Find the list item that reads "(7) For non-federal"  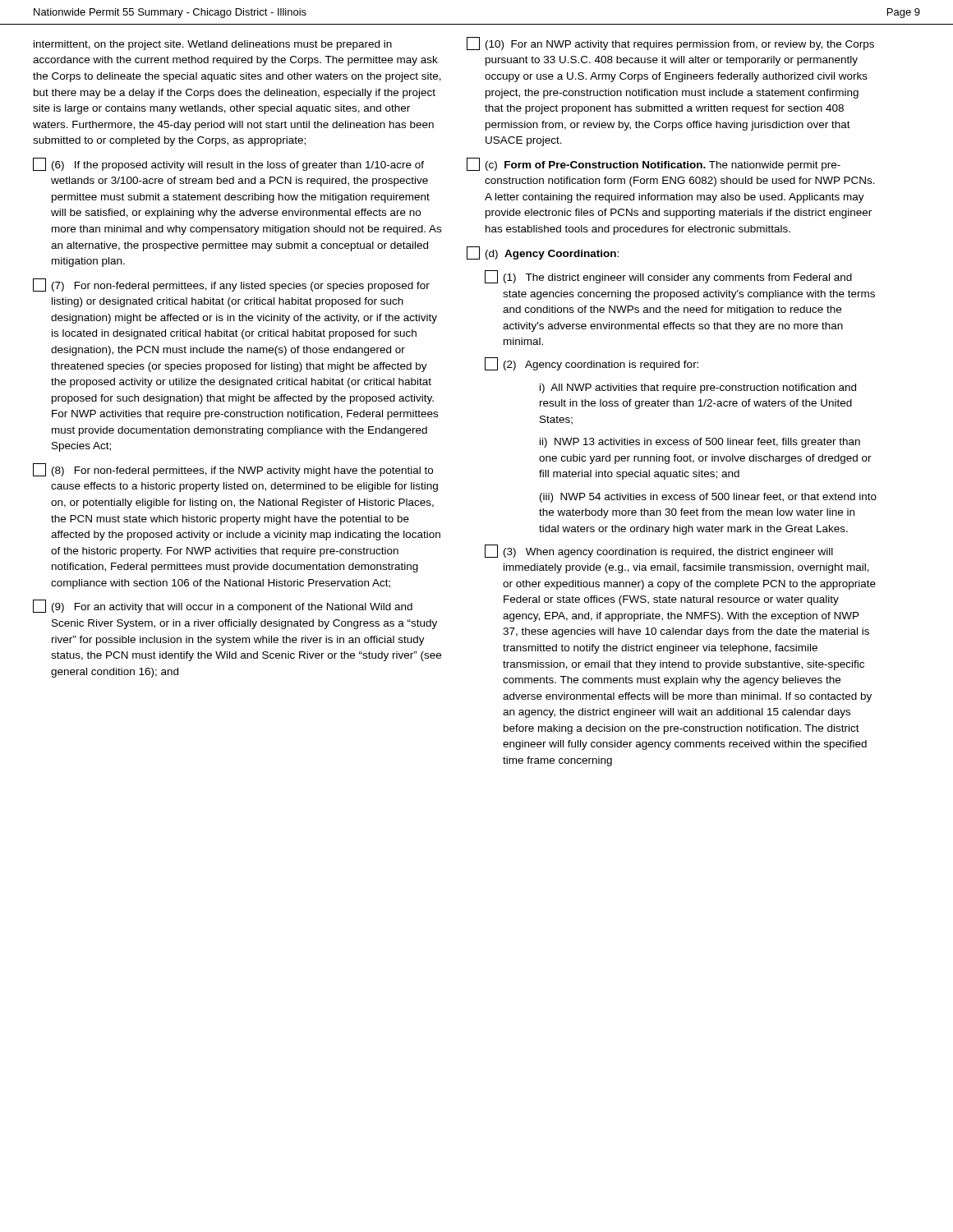[x=238, y=366]
